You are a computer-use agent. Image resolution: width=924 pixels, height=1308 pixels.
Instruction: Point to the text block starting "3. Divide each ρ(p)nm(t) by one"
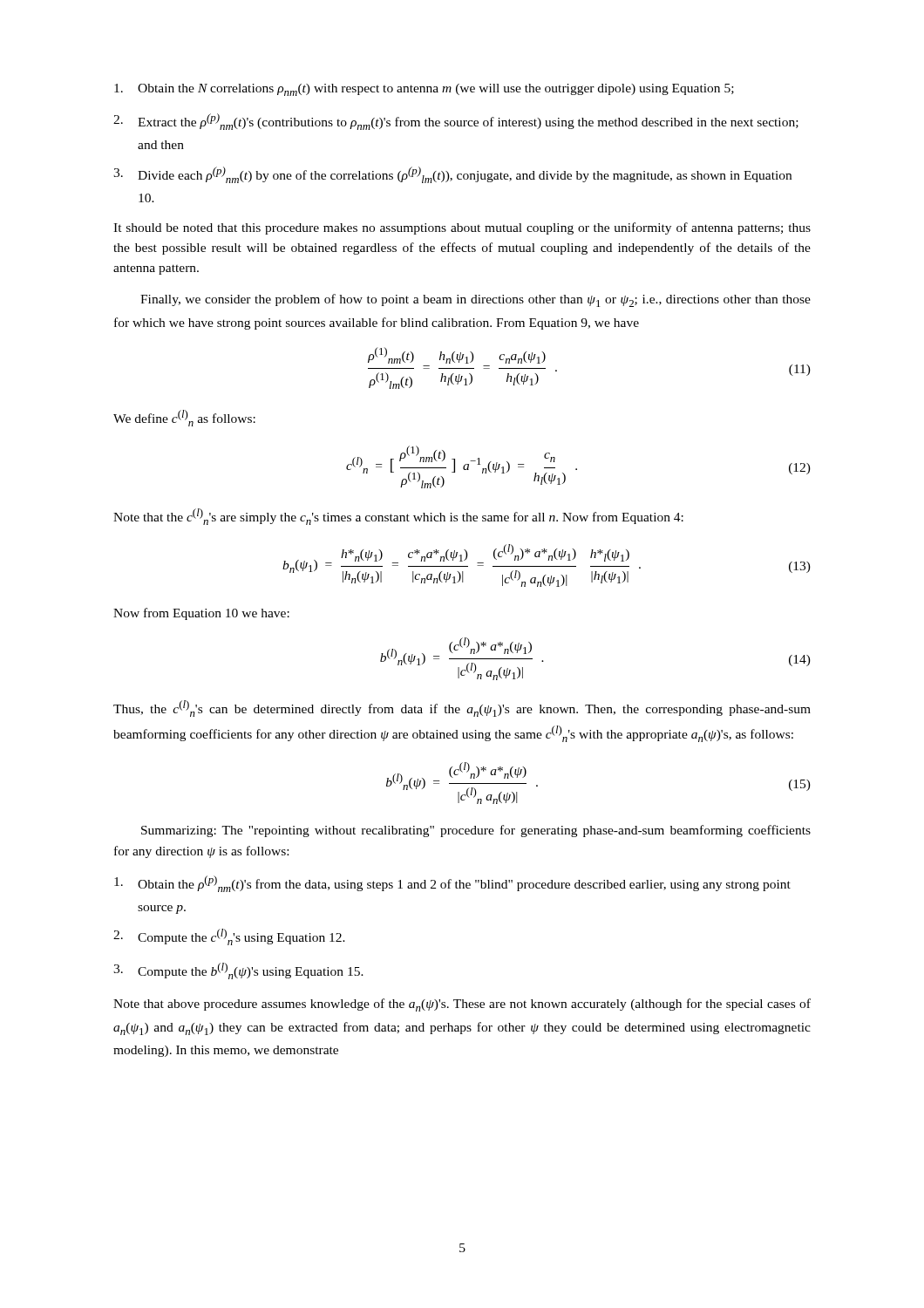point(462,186)
